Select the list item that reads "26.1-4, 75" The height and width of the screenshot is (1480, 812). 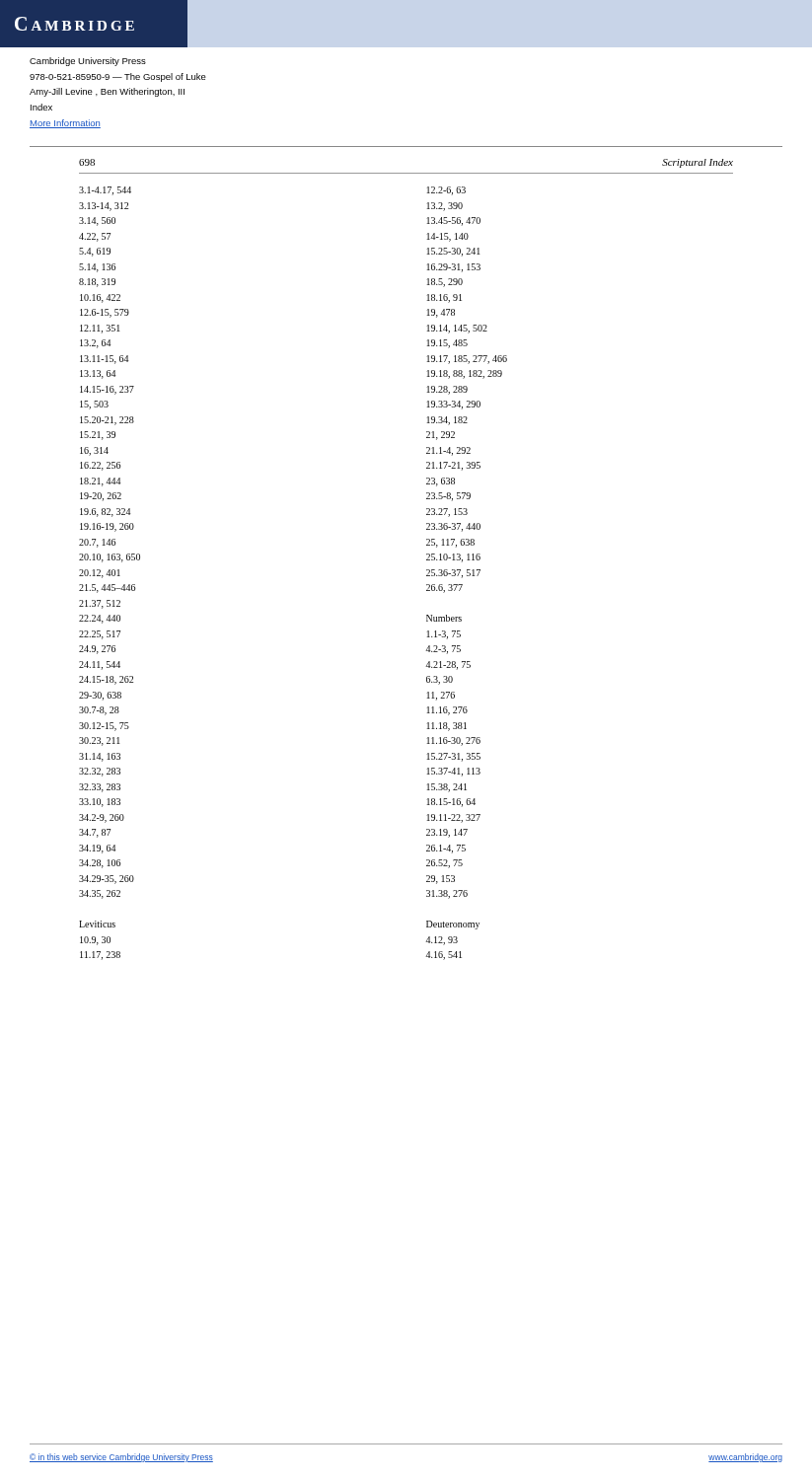[446, 848]
